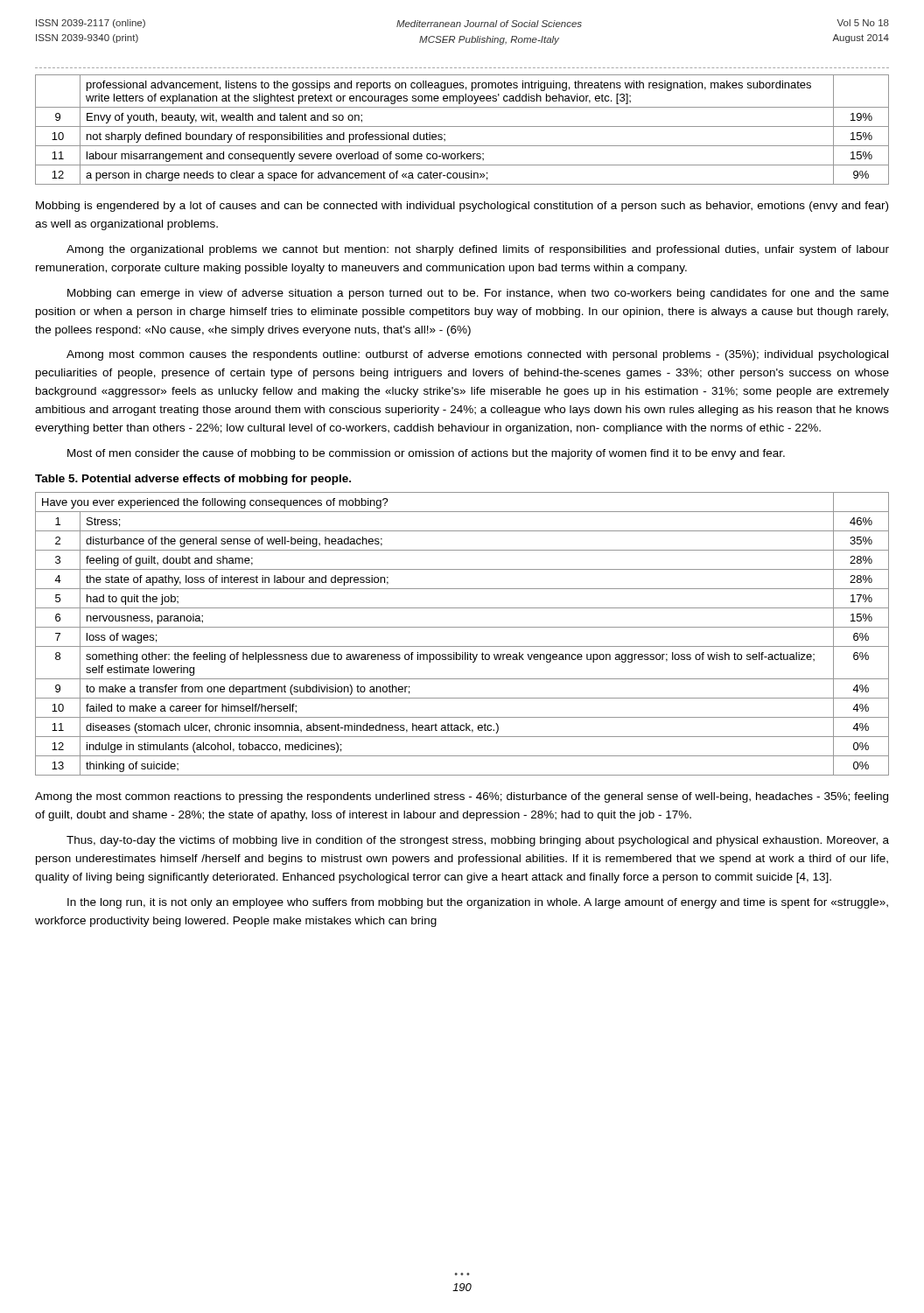Image resolution: width=924 pixels, height=1313 pixels.
Task: Find the block starting "Table 5. Potential adverse"
Action: 193,478
